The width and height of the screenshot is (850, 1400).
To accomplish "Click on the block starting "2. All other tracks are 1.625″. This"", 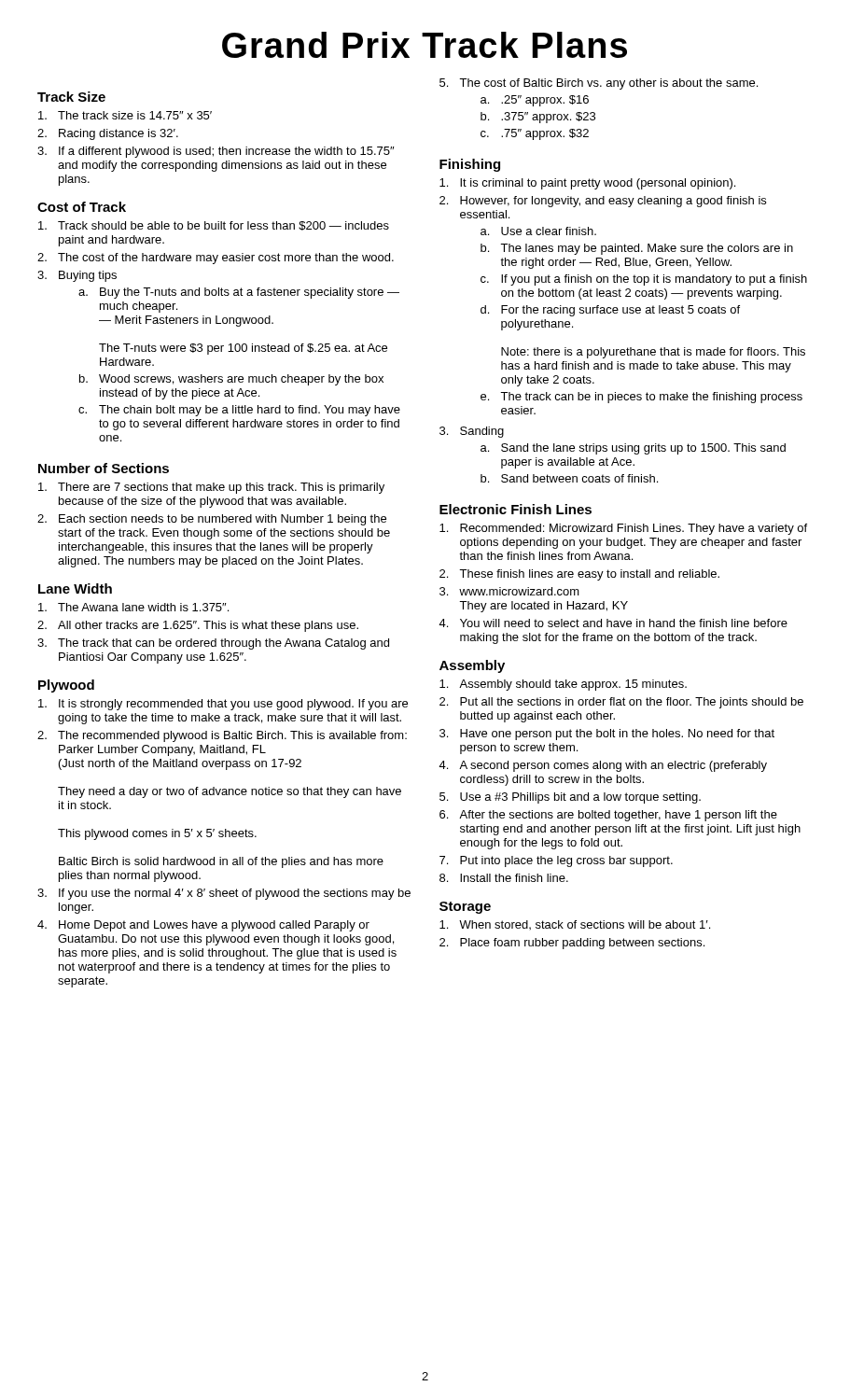I will (x=224, y=625).
